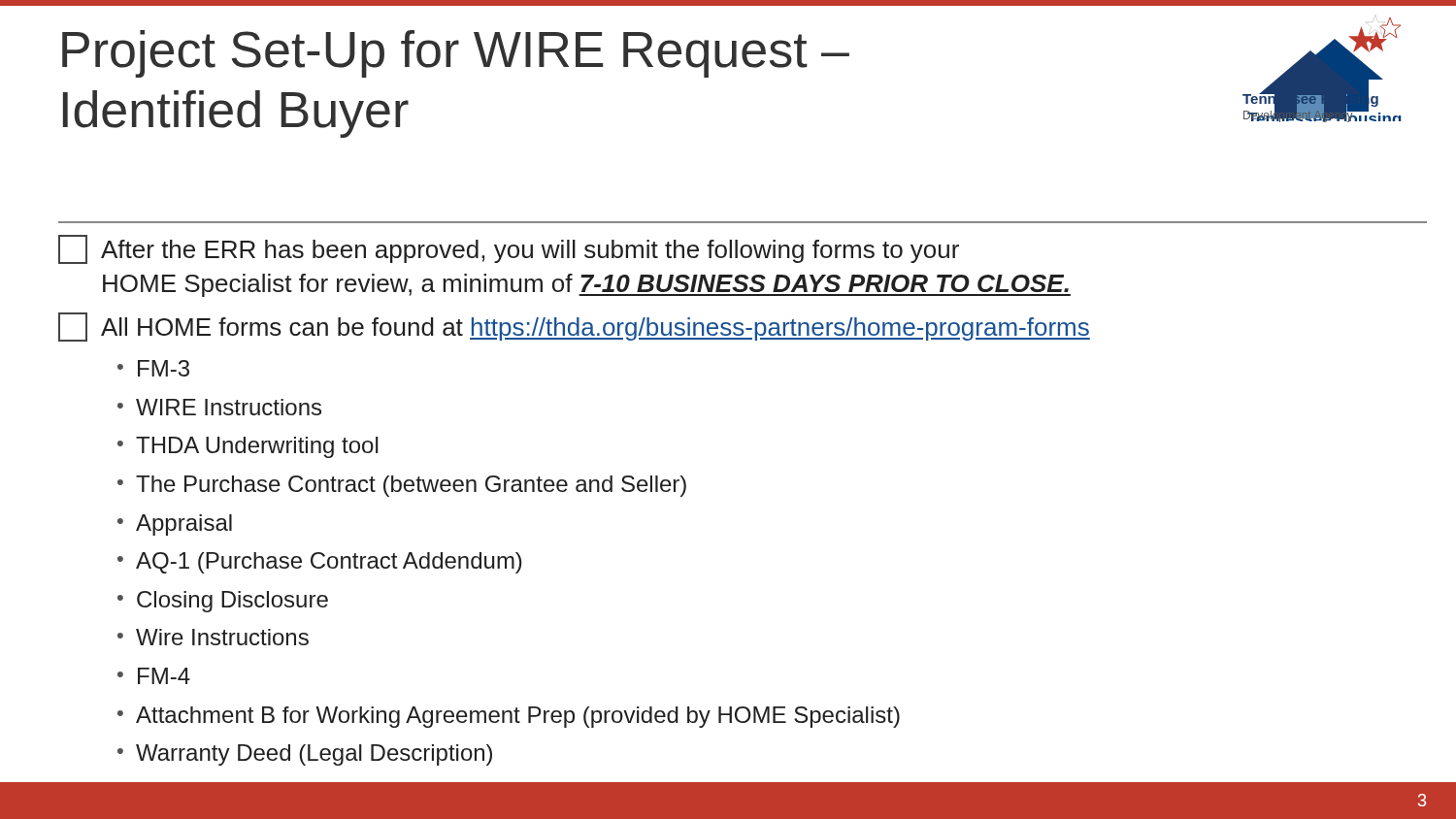Locate the list item that reads "WIRE Instructions"
The height and width of the screenshot is (819, 1456).
tap(229, 407)
